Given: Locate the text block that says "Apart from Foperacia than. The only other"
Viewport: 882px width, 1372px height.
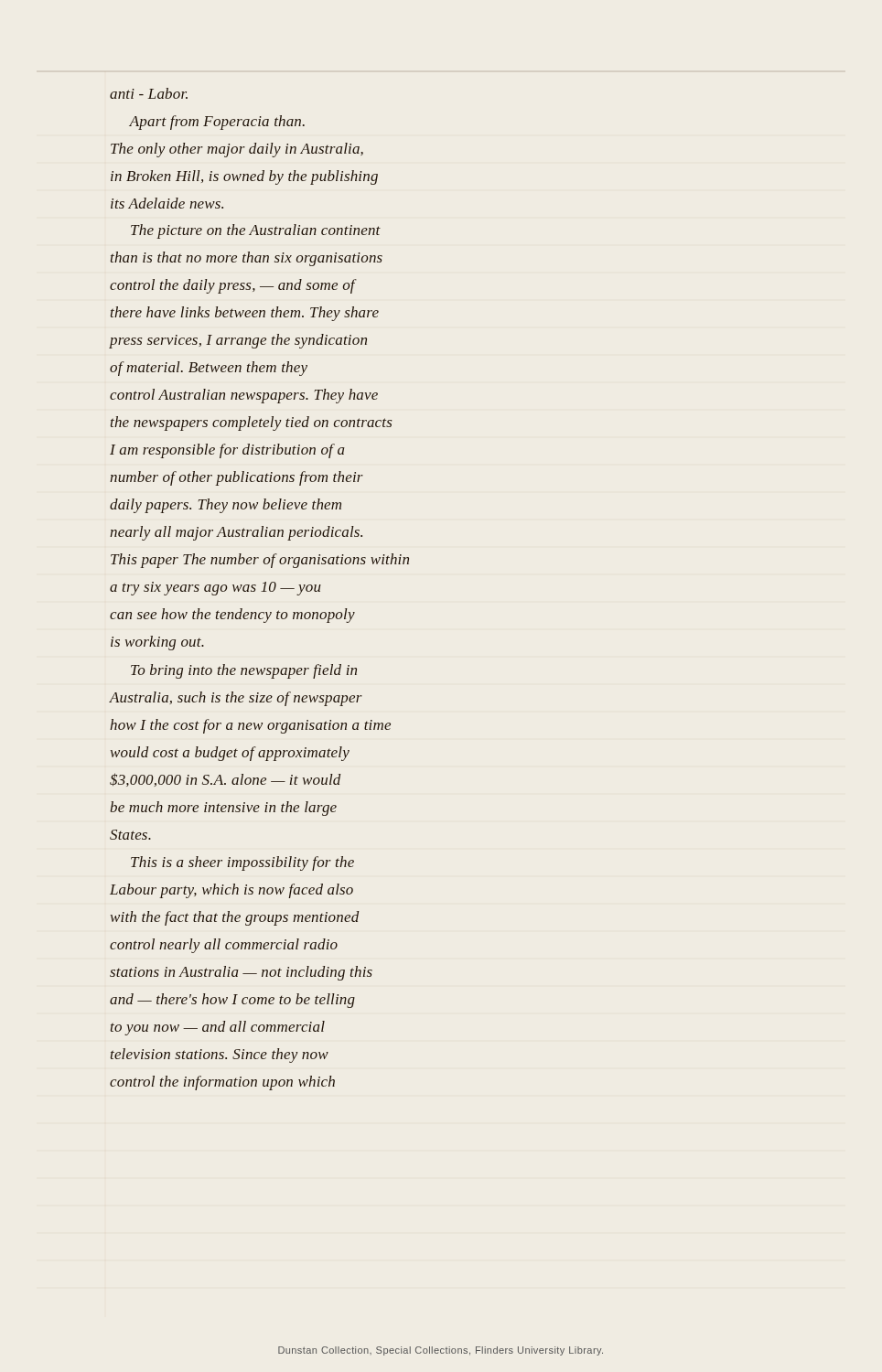Looking at the screenshot, I should [244, 162].
